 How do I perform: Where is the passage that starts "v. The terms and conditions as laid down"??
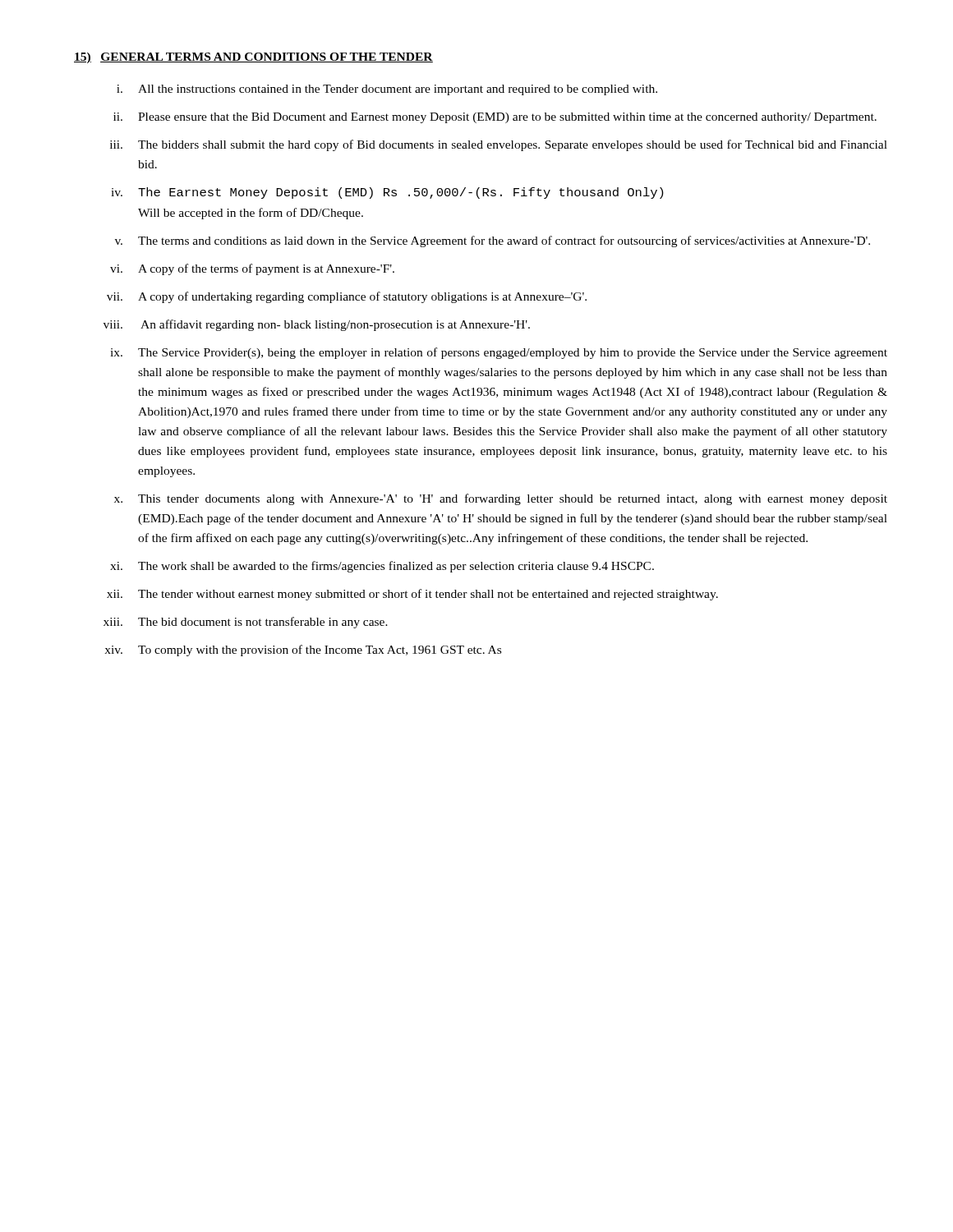pos(481,241)
